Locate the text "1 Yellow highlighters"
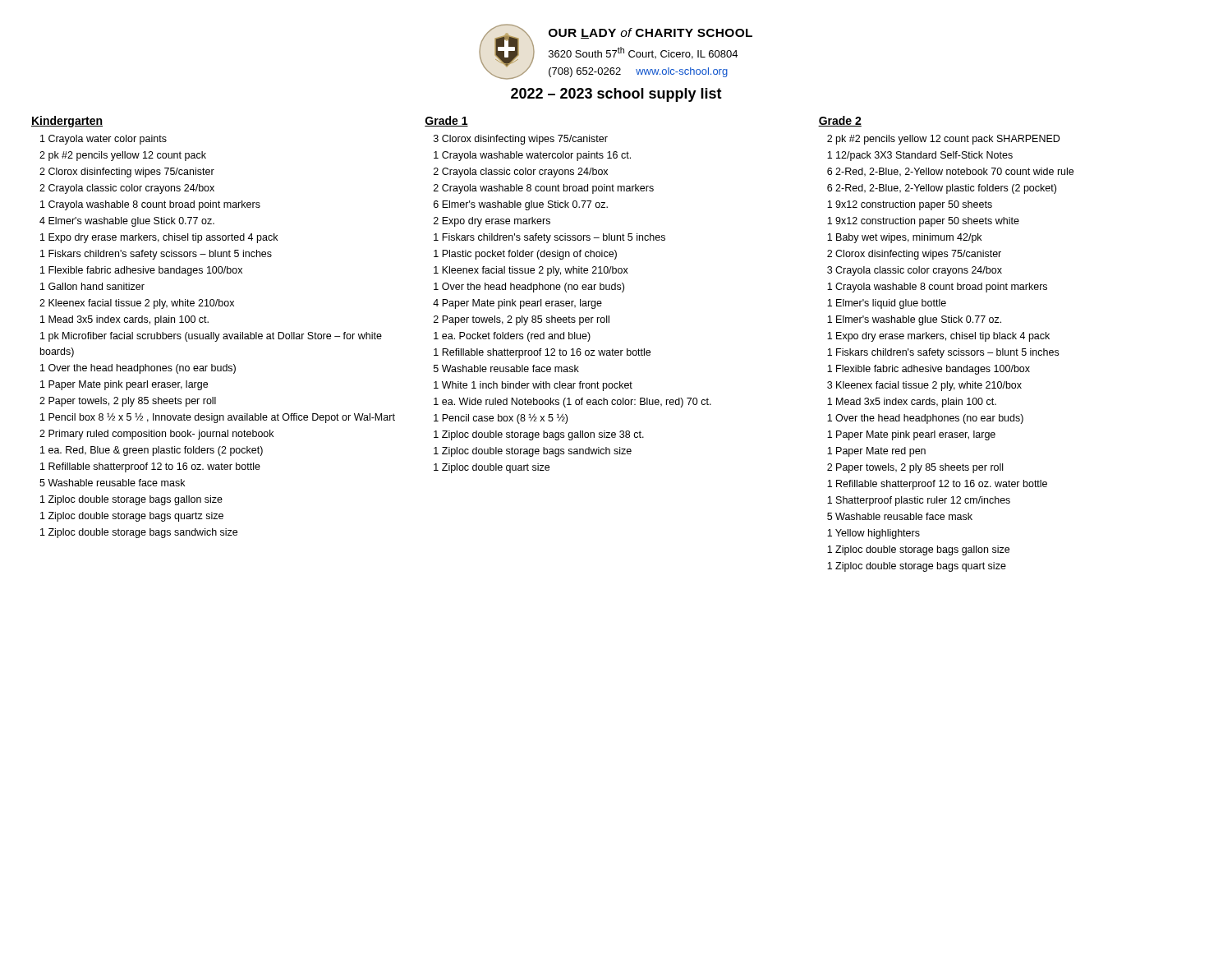Screen dimensions: 953x1232 pyautogui.click(x=873, y=533)
